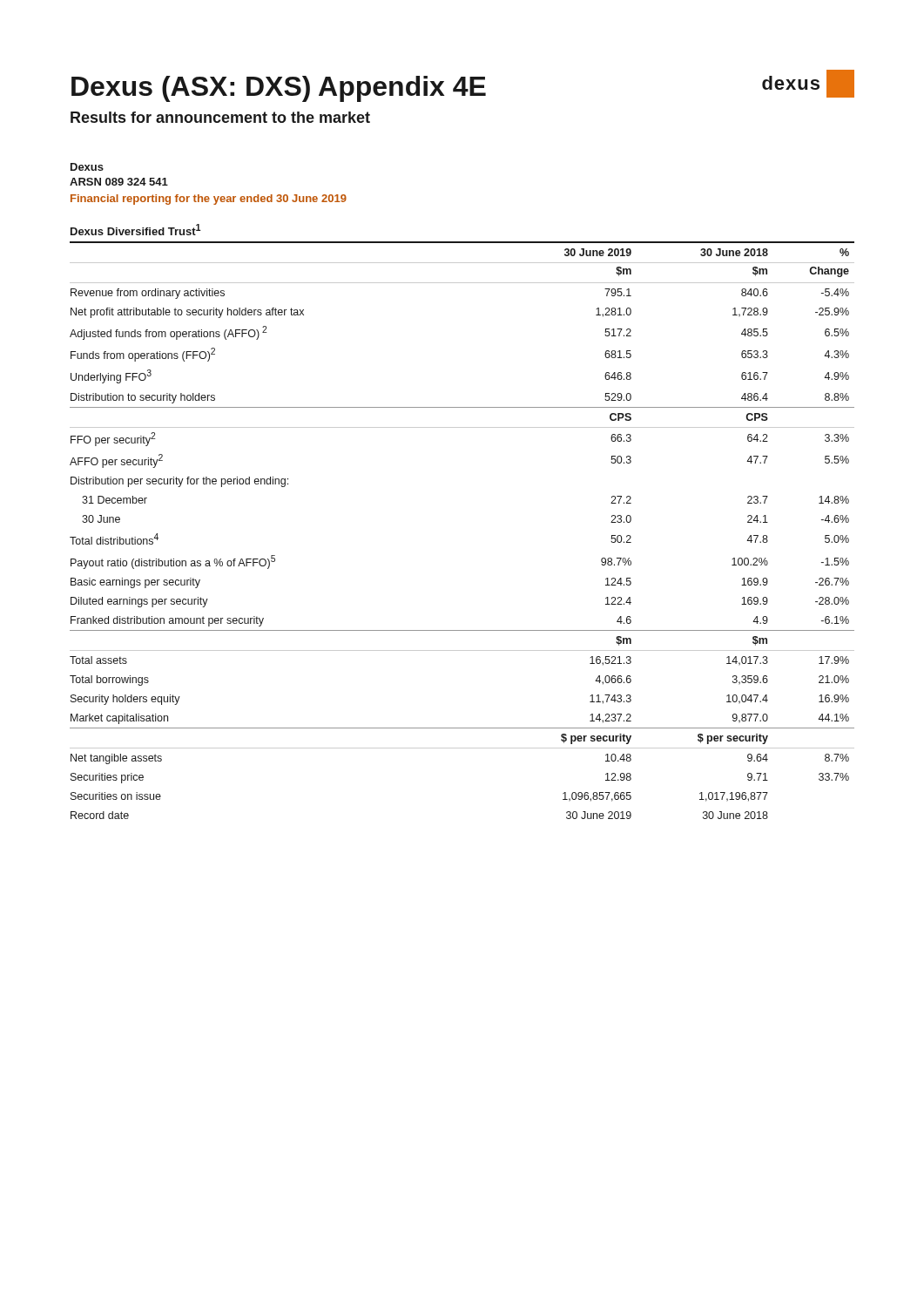Find the logo

pos(808,84)
